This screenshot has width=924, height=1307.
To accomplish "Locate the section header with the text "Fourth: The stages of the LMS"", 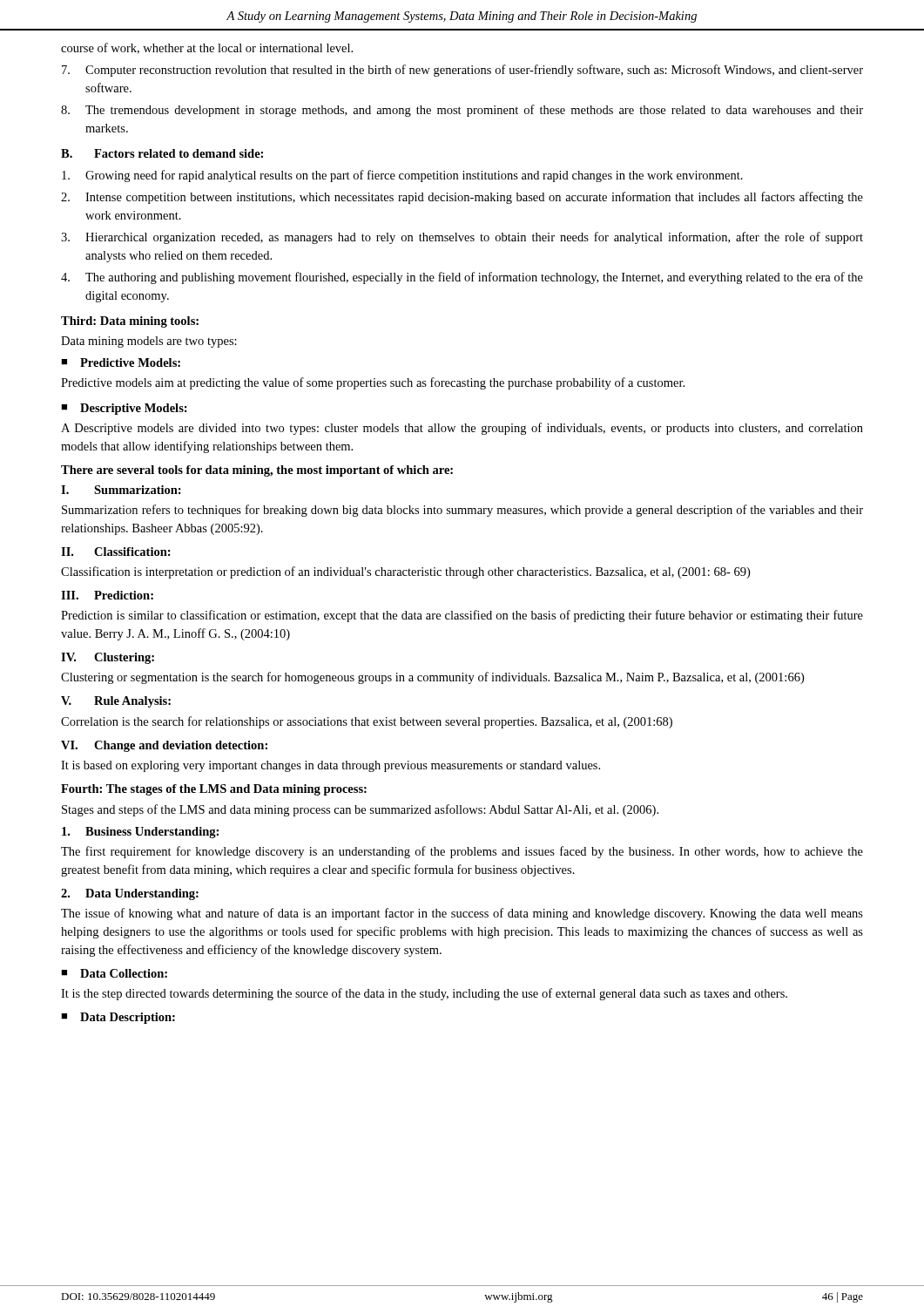I will (x=214, y=788).
